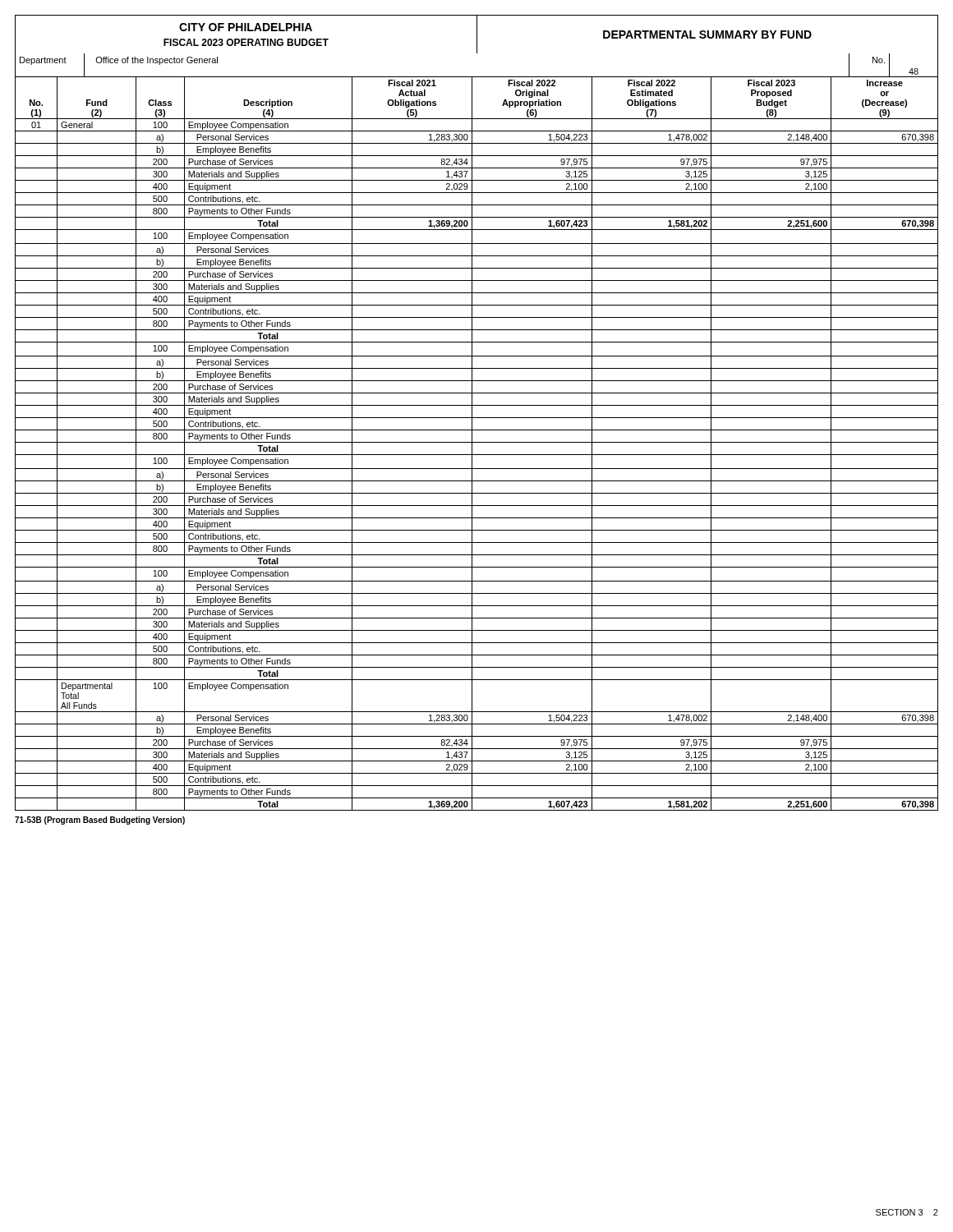Viewport: 953px width, 1232px height.
Task: Find the element starting "71-53B (Program Based Budgeting Version)"
Action: pos(100,820)
